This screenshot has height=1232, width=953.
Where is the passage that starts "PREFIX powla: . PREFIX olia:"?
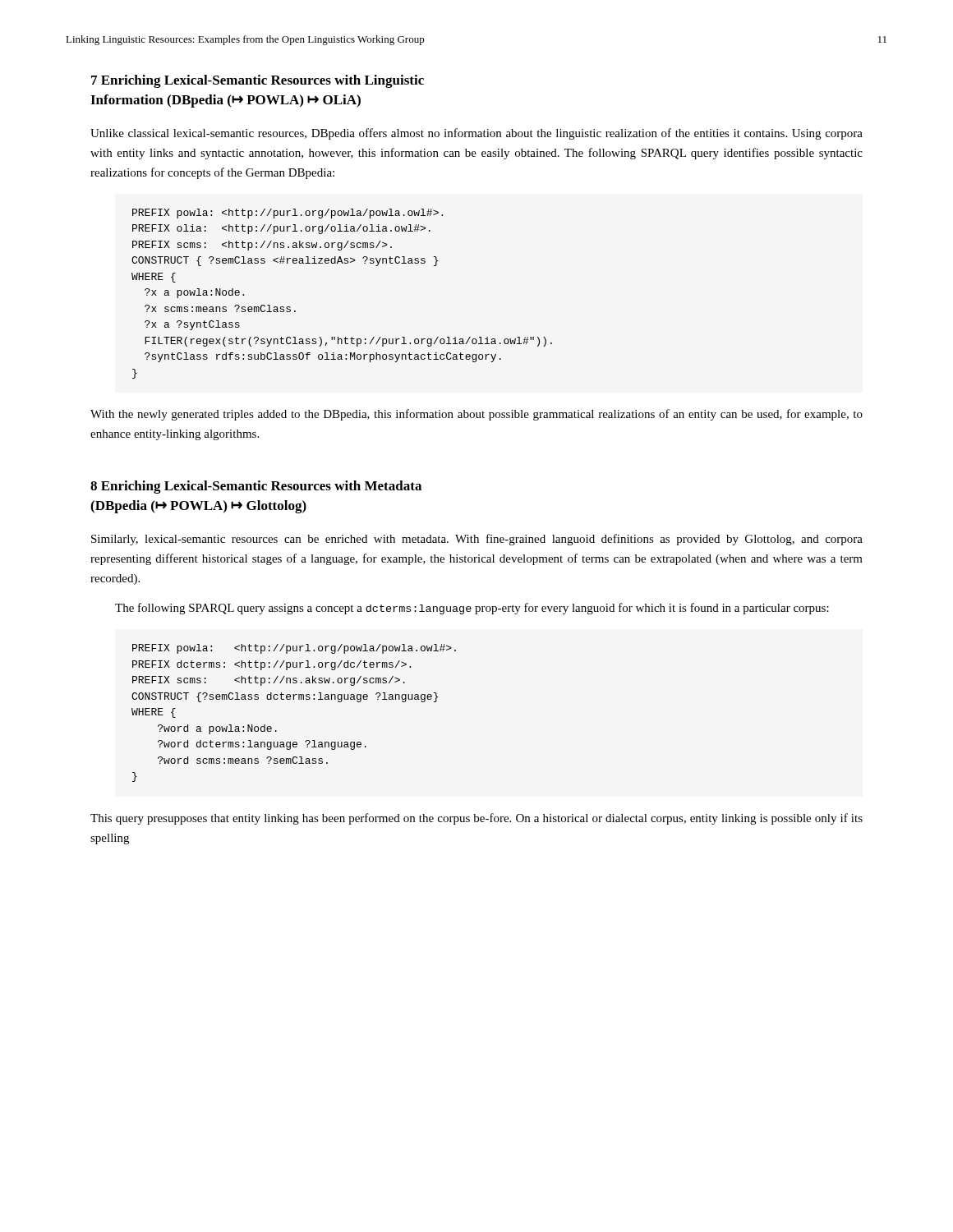(x=288, y=214)
